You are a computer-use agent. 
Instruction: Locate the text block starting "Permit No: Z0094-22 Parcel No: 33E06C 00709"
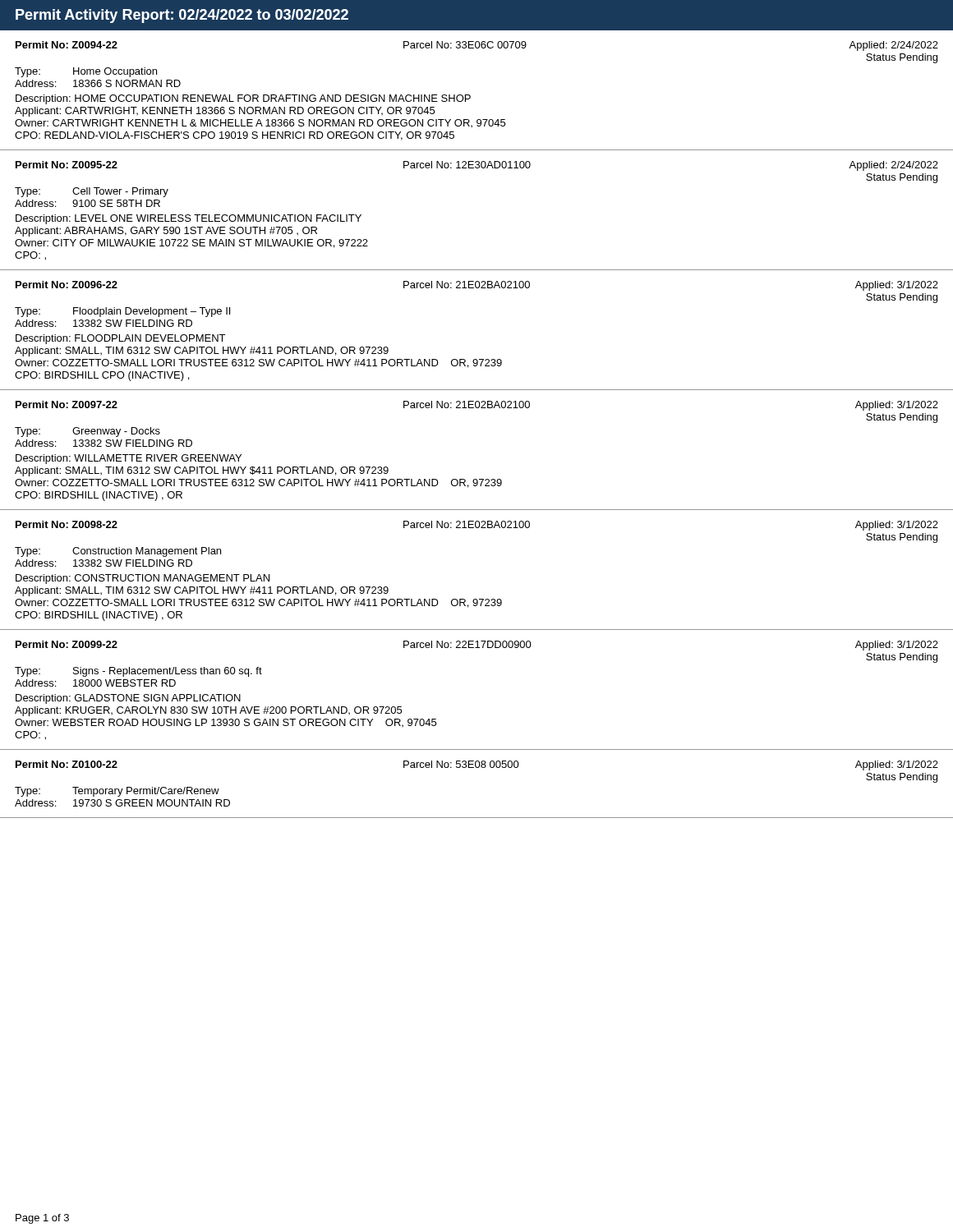[x=476, y=90]
